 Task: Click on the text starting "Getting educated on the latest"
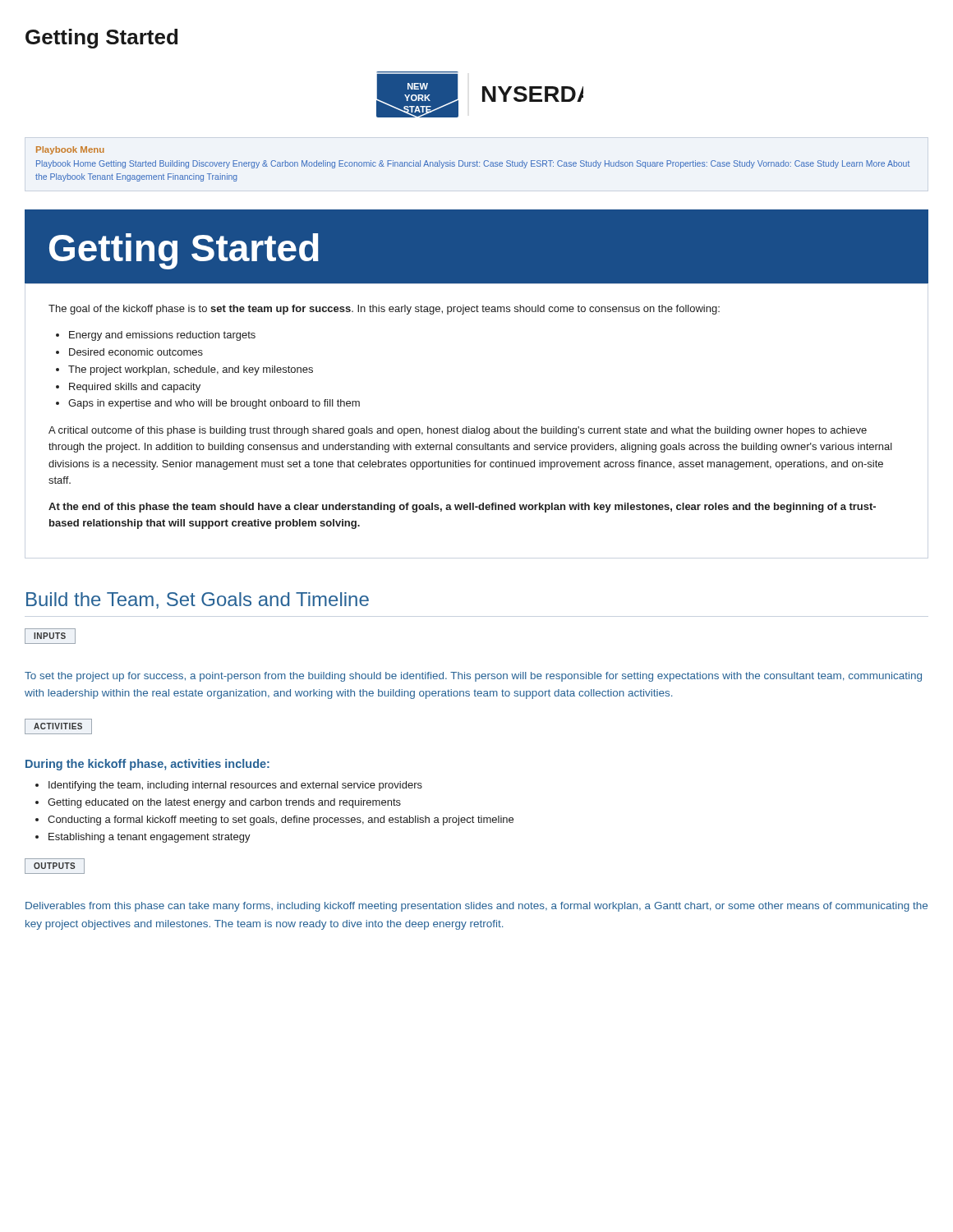coord(224,802)
